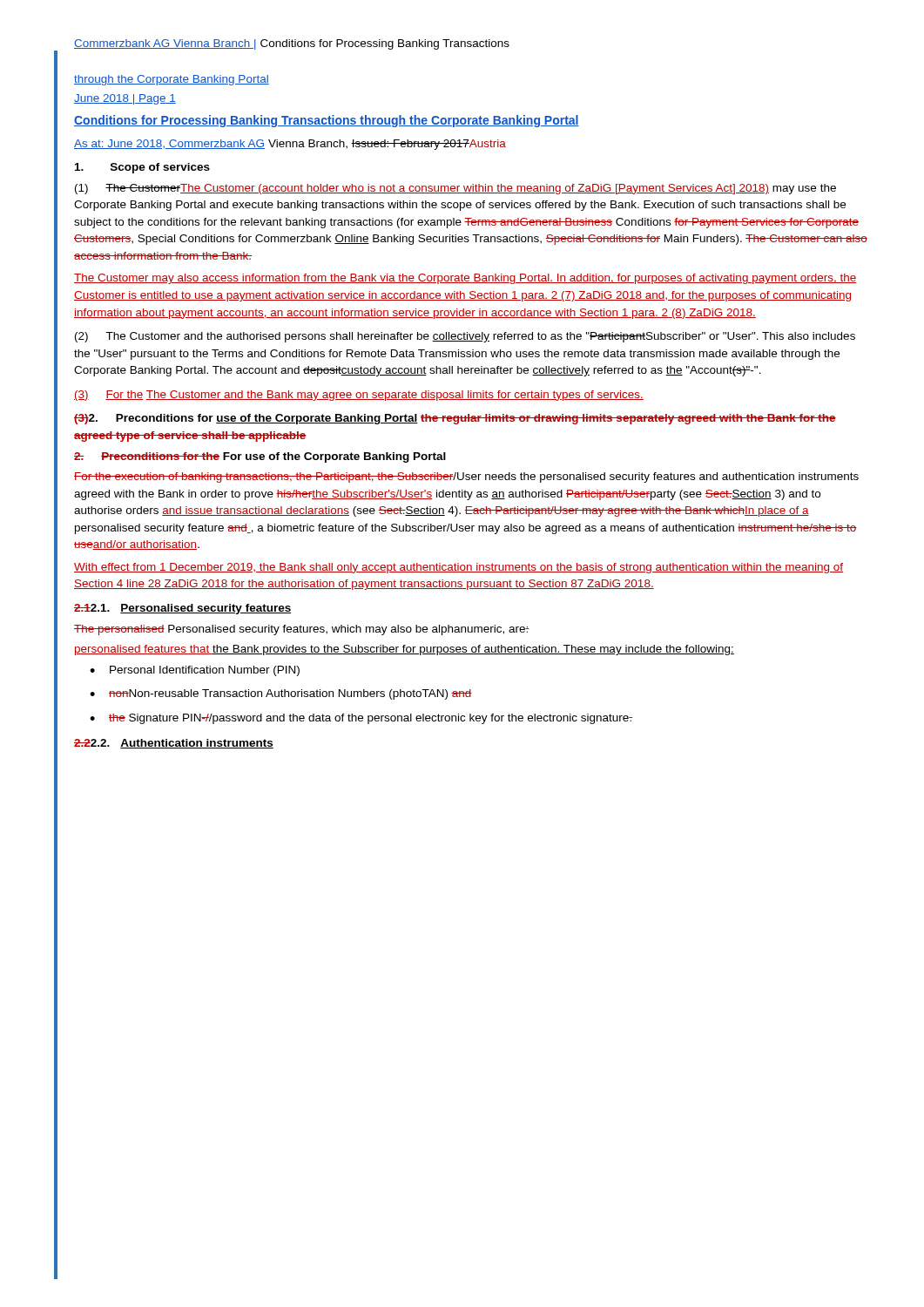Viewport: 924px width, 1307px height.
Task: Locate the block of text that opens with "(2)The Customer and the authorised persons shall"
Action: click(x=473, y=353)
